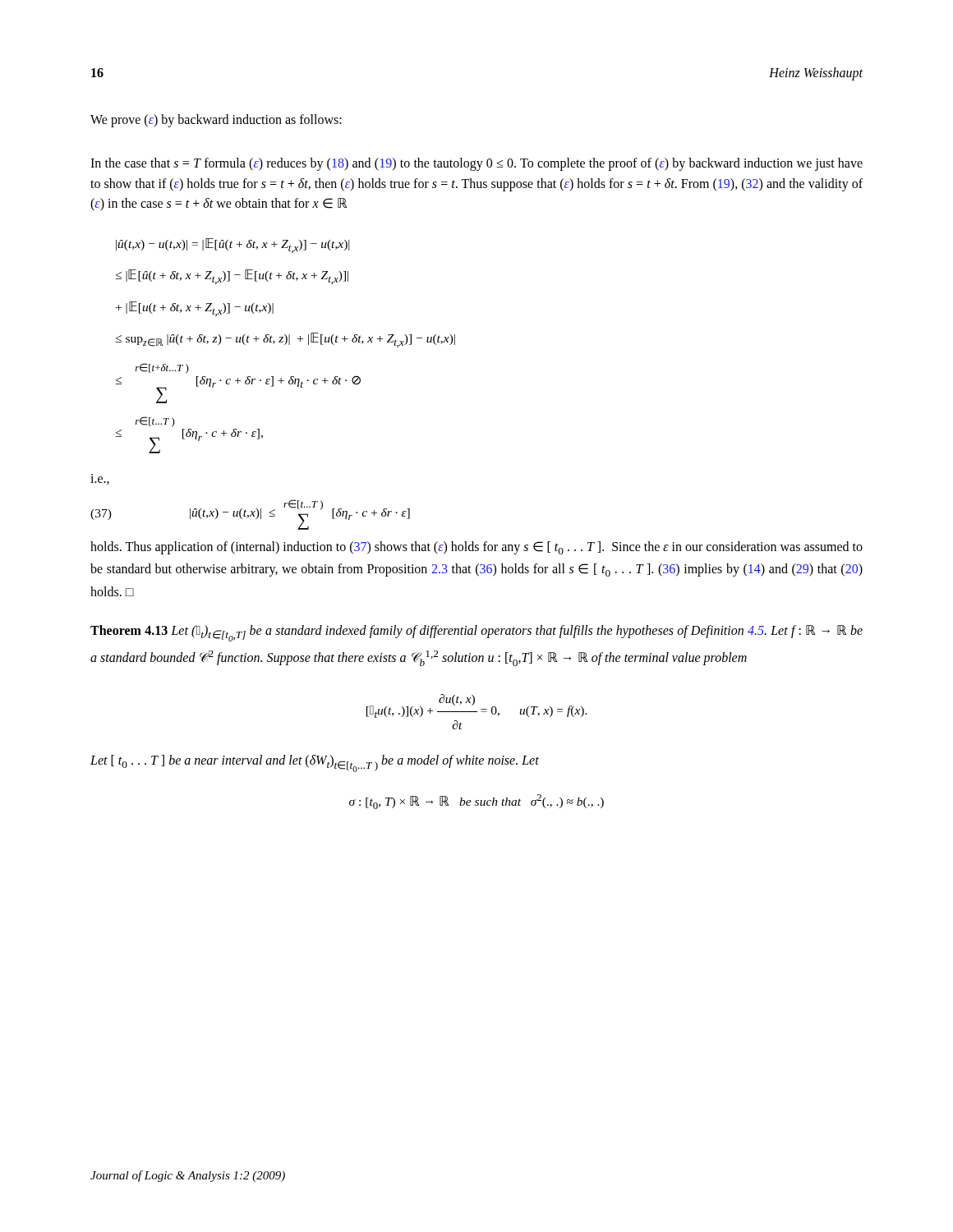
Task: Select the element starting "|û(t,x) − u(t,x)| = |𝔼[û(t + δt,"
Action: click(232, 246)
